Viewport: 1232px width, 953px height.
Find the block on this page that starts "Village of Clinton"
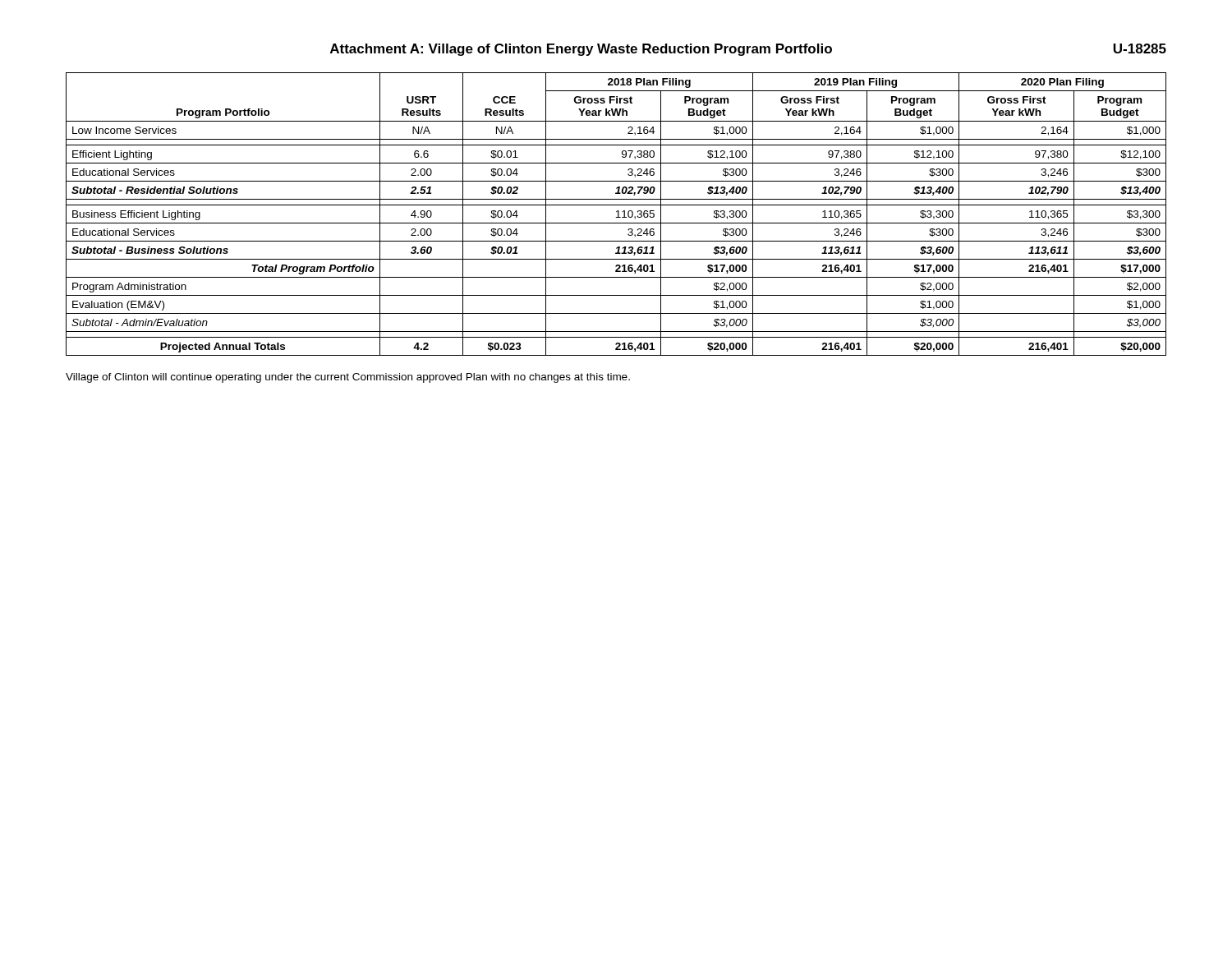[348, 377]
